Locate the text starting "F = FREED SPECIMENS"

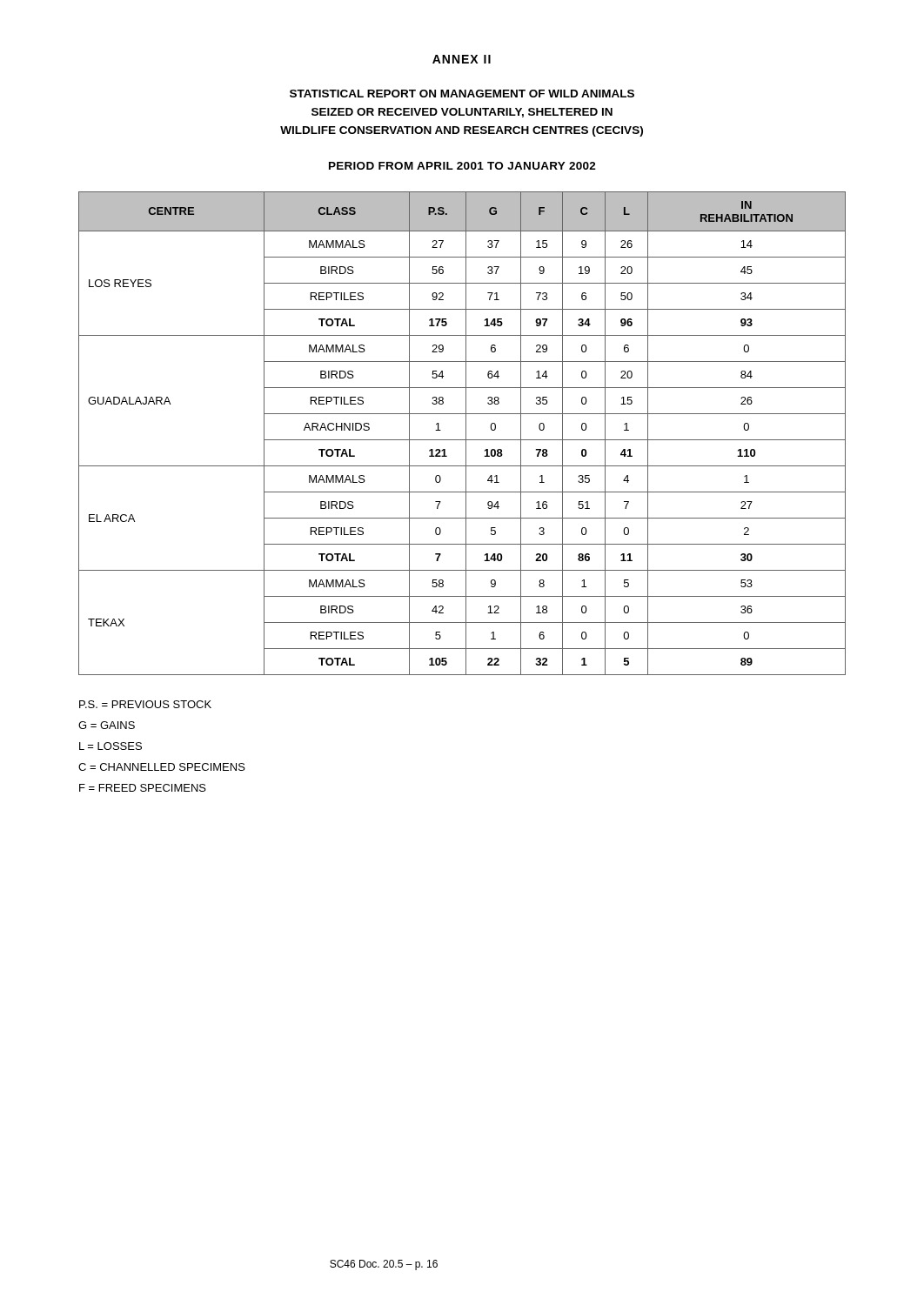(x=142, y=788)
